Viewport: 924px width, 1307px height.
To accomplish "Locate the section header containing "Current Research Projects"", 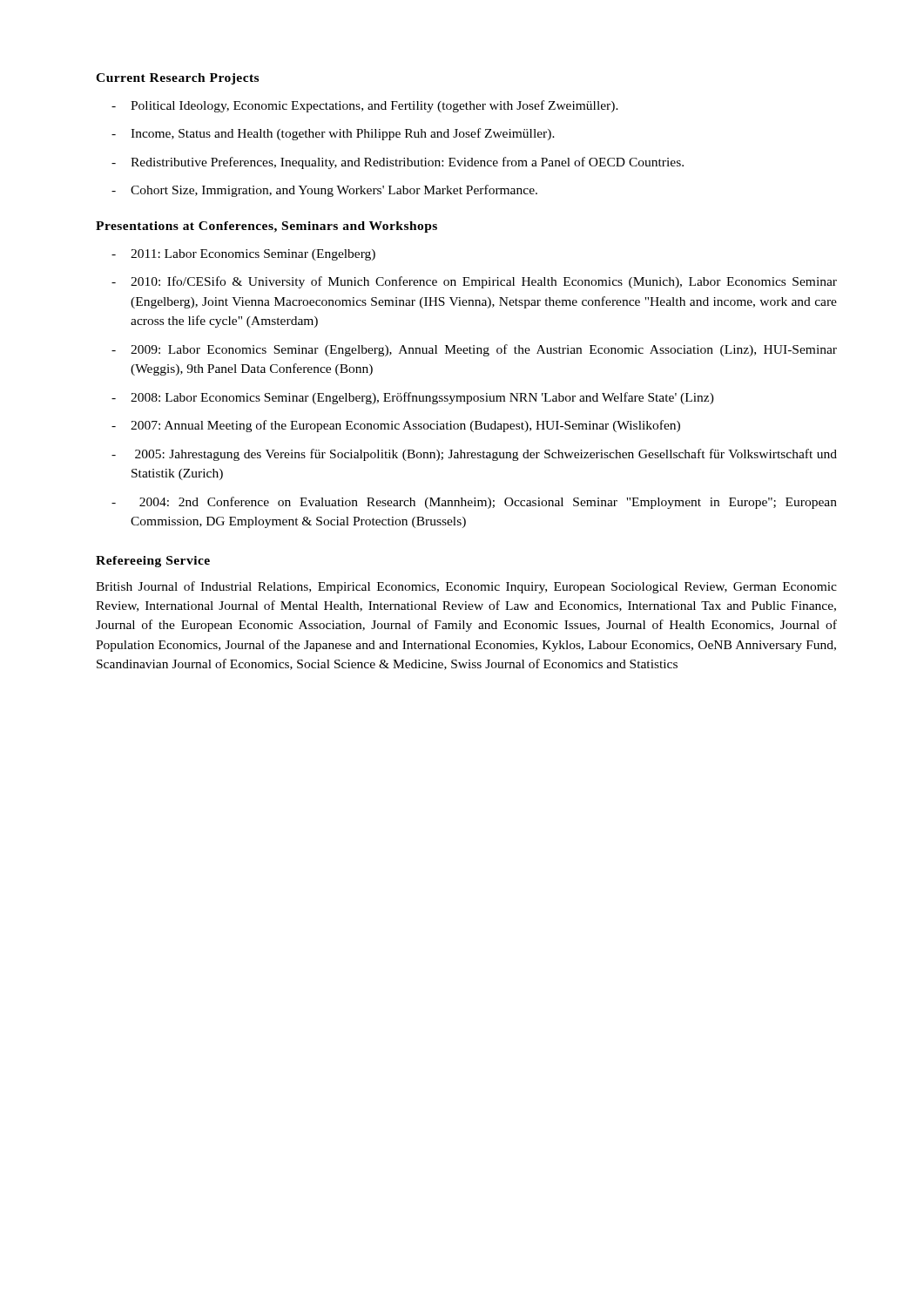I will [178, 77].
